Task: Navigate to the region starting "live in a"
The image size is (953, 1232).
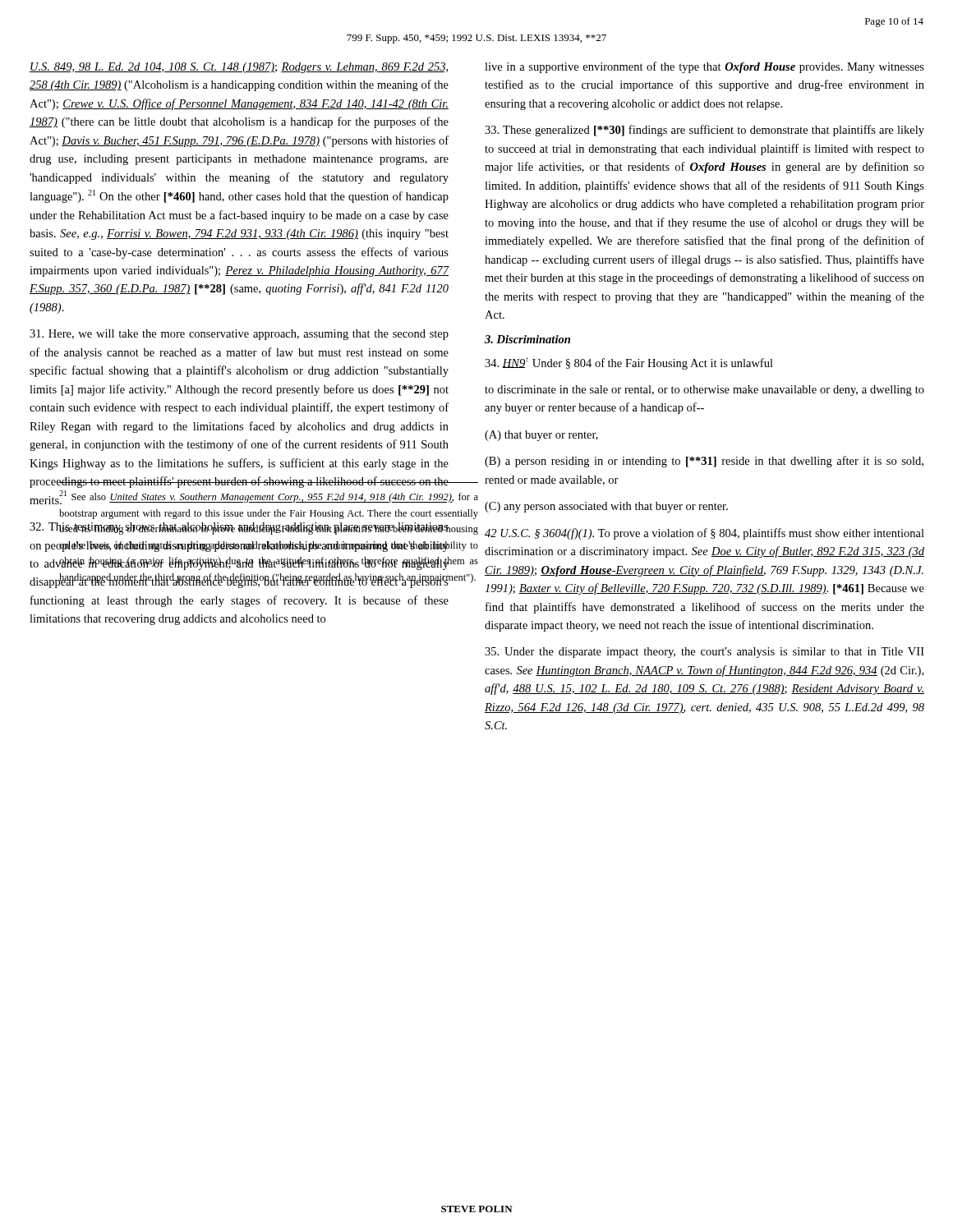Action: coord(704,85)
